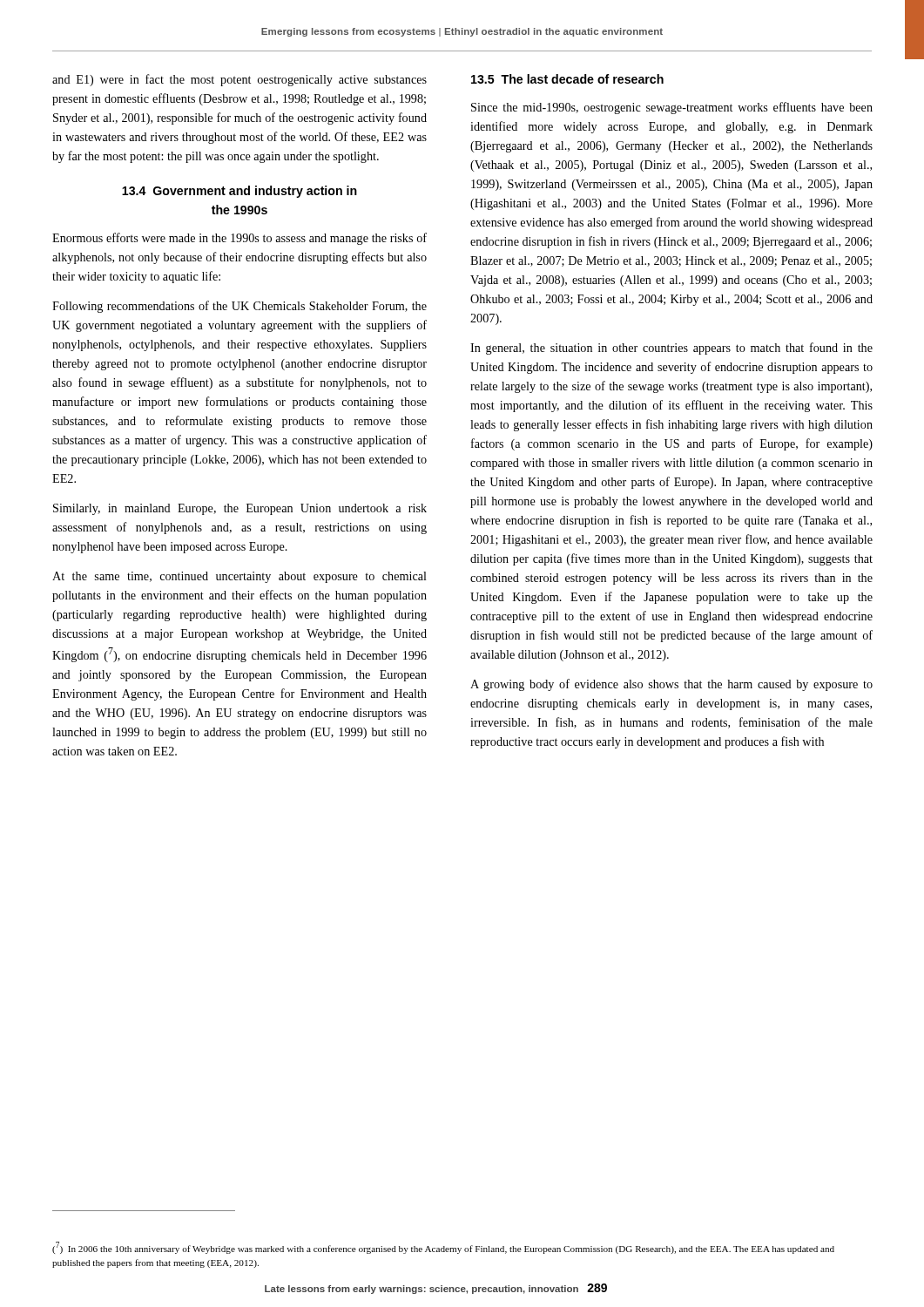Image resolution: width=924 pixels, height=1307 pixels.
Task: Select the block starting "Since the mid-1990s, oestrogenic"
Action: point(671,424)
